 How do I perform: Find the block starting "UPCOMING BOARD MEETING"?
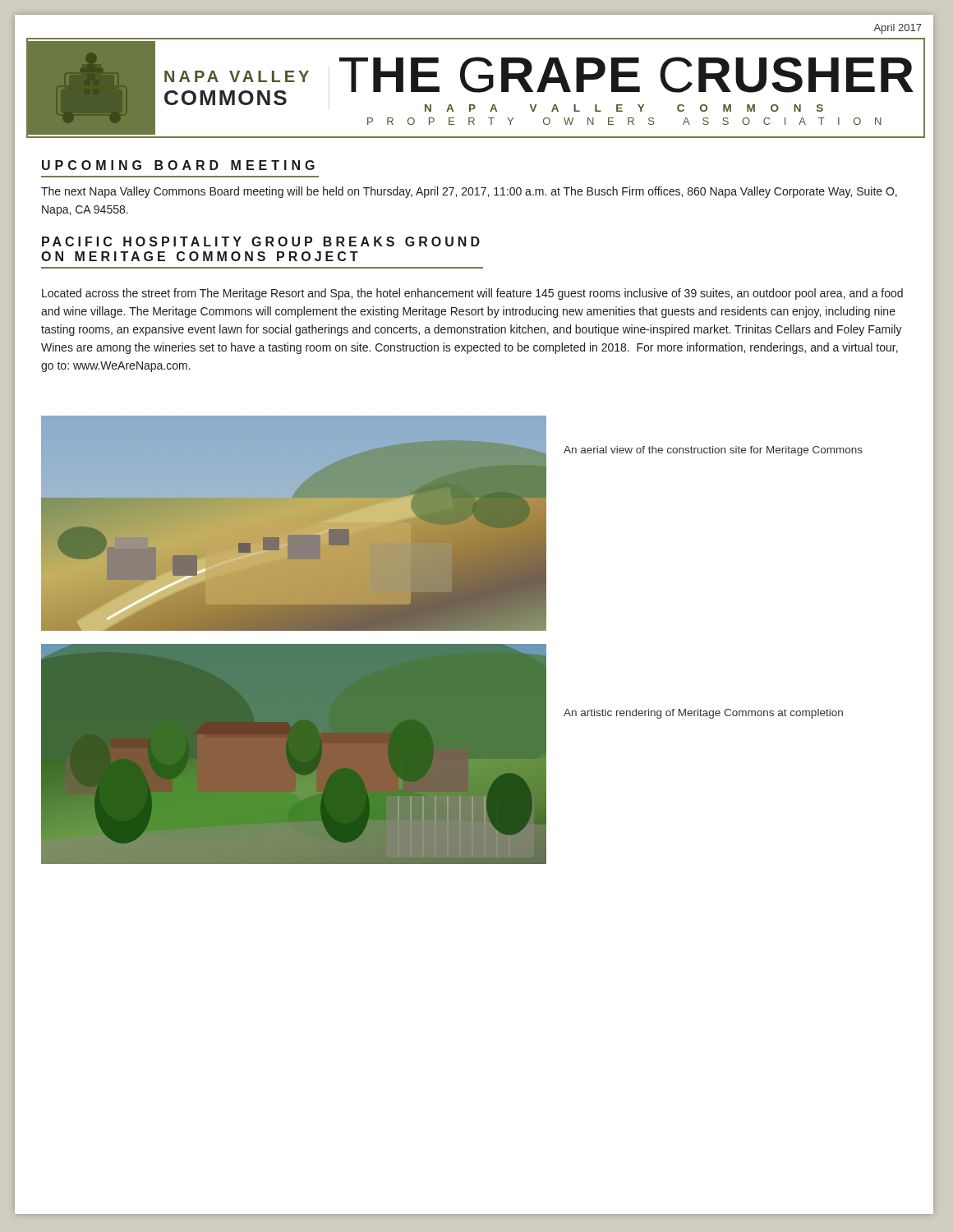pos(180,168)
